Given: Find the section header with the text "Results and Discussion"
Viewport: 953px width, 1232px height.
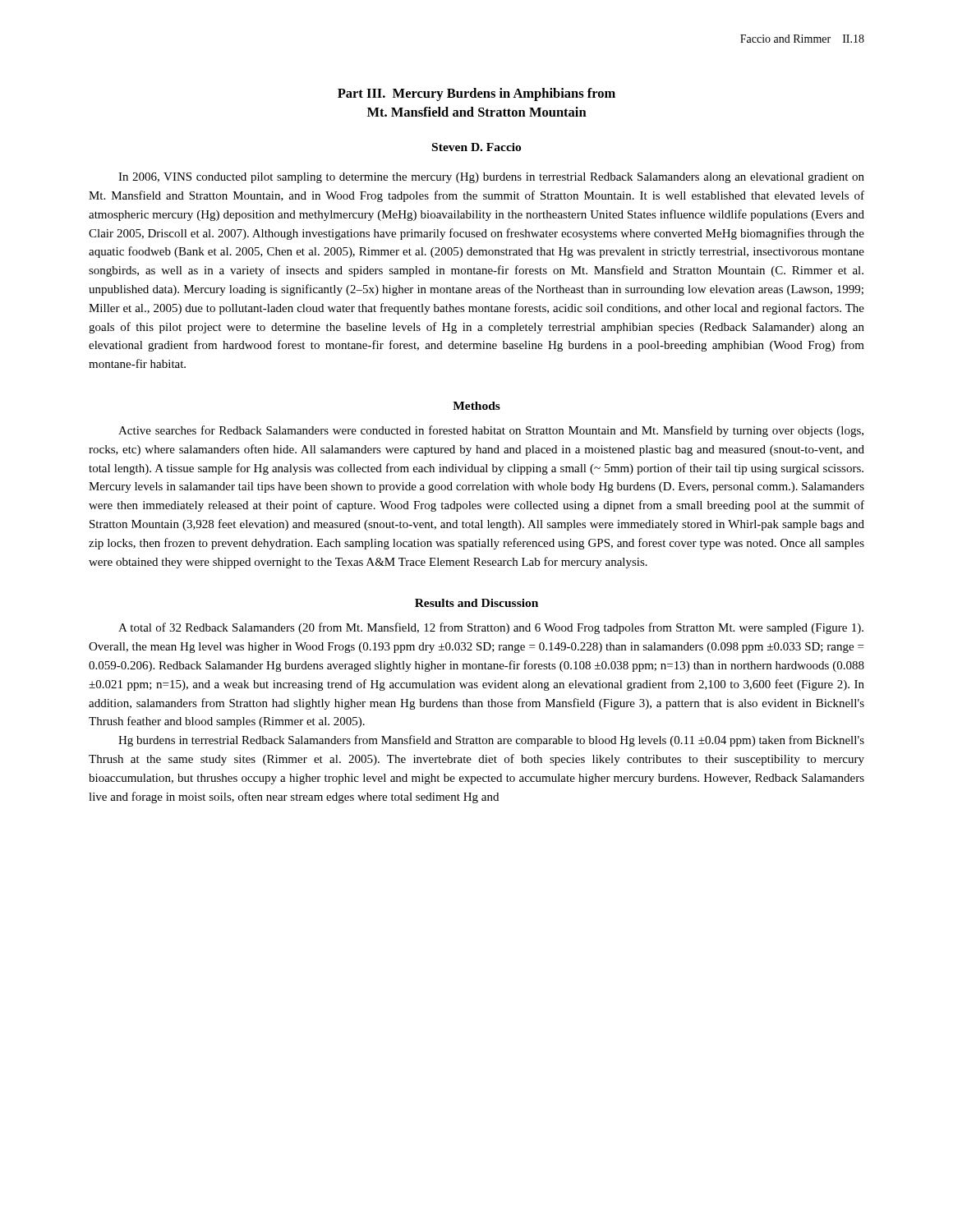Looking at the screenshot, I should 476,603.
